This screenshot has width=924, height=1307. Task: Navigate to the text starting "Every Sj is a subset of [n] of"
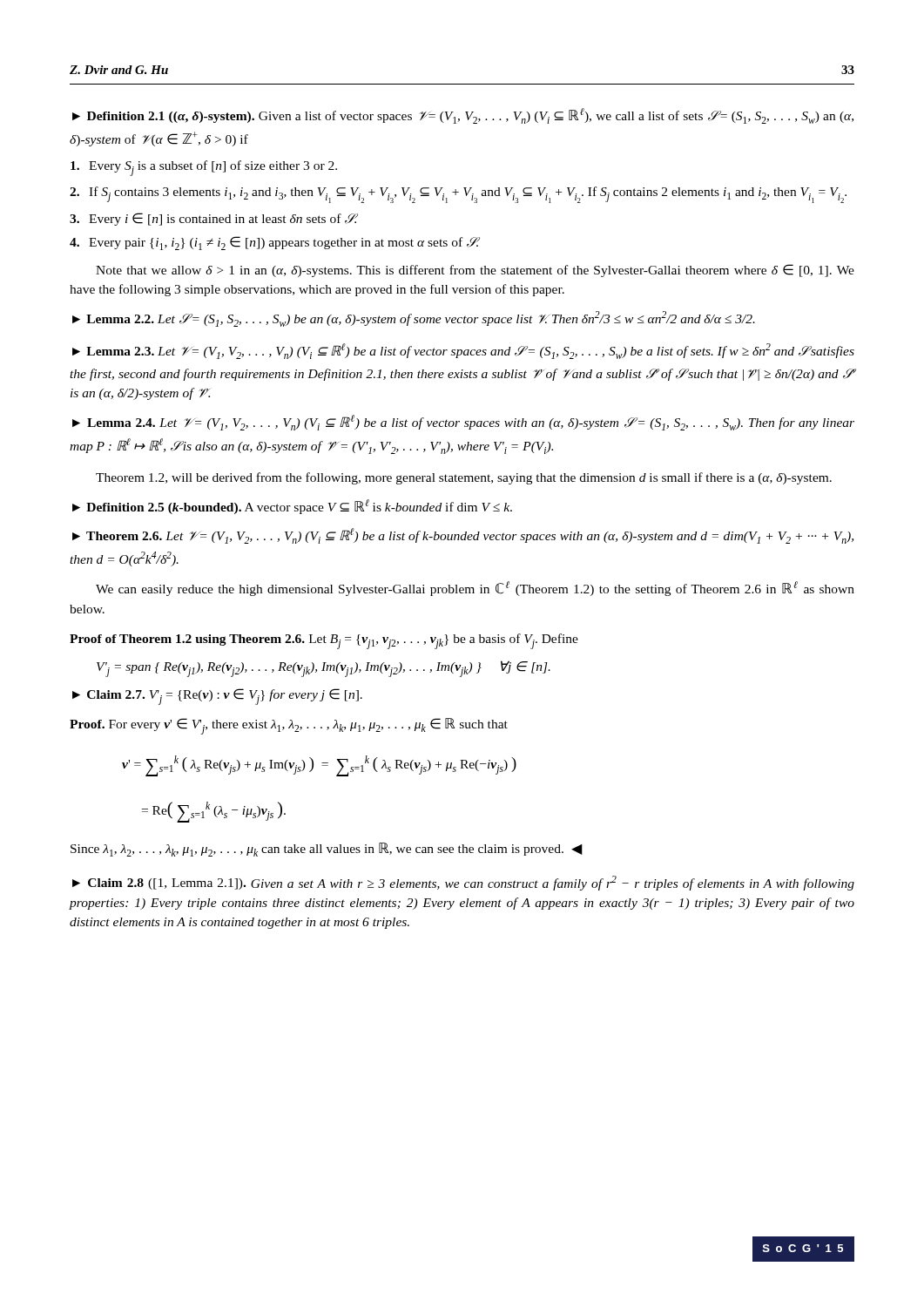tap(204, 168)
